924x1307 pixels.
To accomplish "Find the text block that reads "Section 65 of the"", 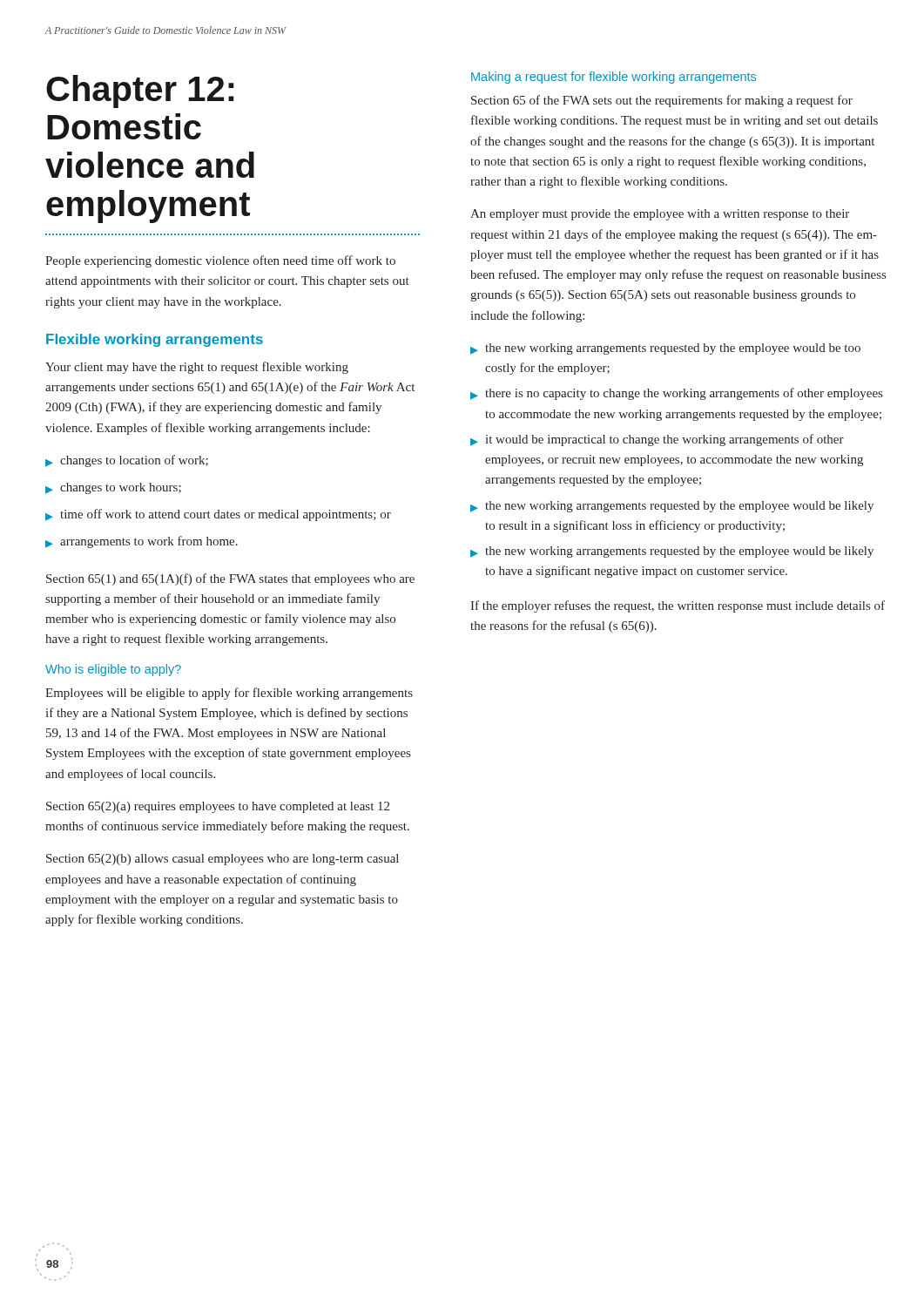I will (674, 141).
